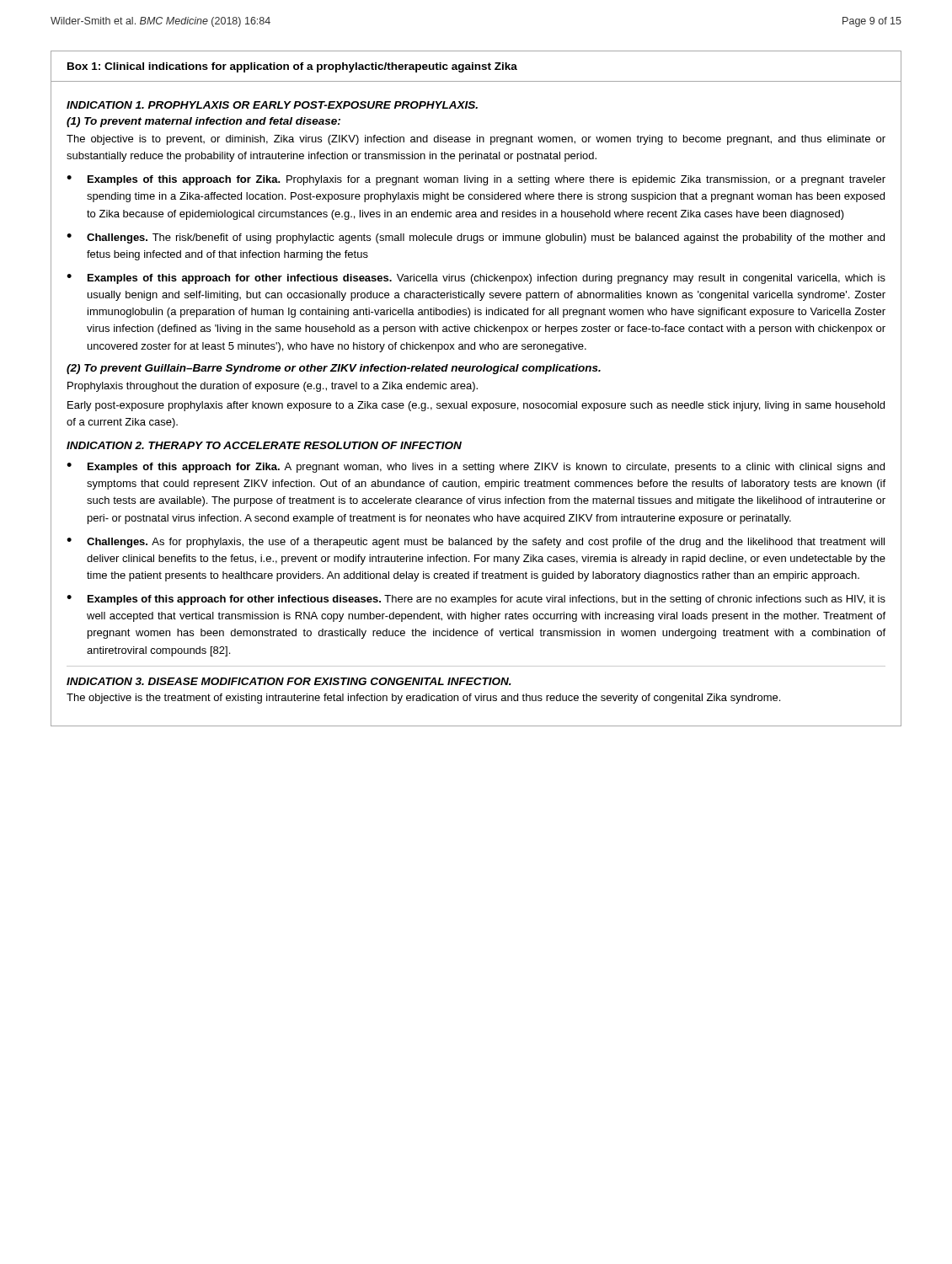Point to the text starting "Prophylaxis throughout the duration of"
Screen dimensions: 1264x952
273,385
